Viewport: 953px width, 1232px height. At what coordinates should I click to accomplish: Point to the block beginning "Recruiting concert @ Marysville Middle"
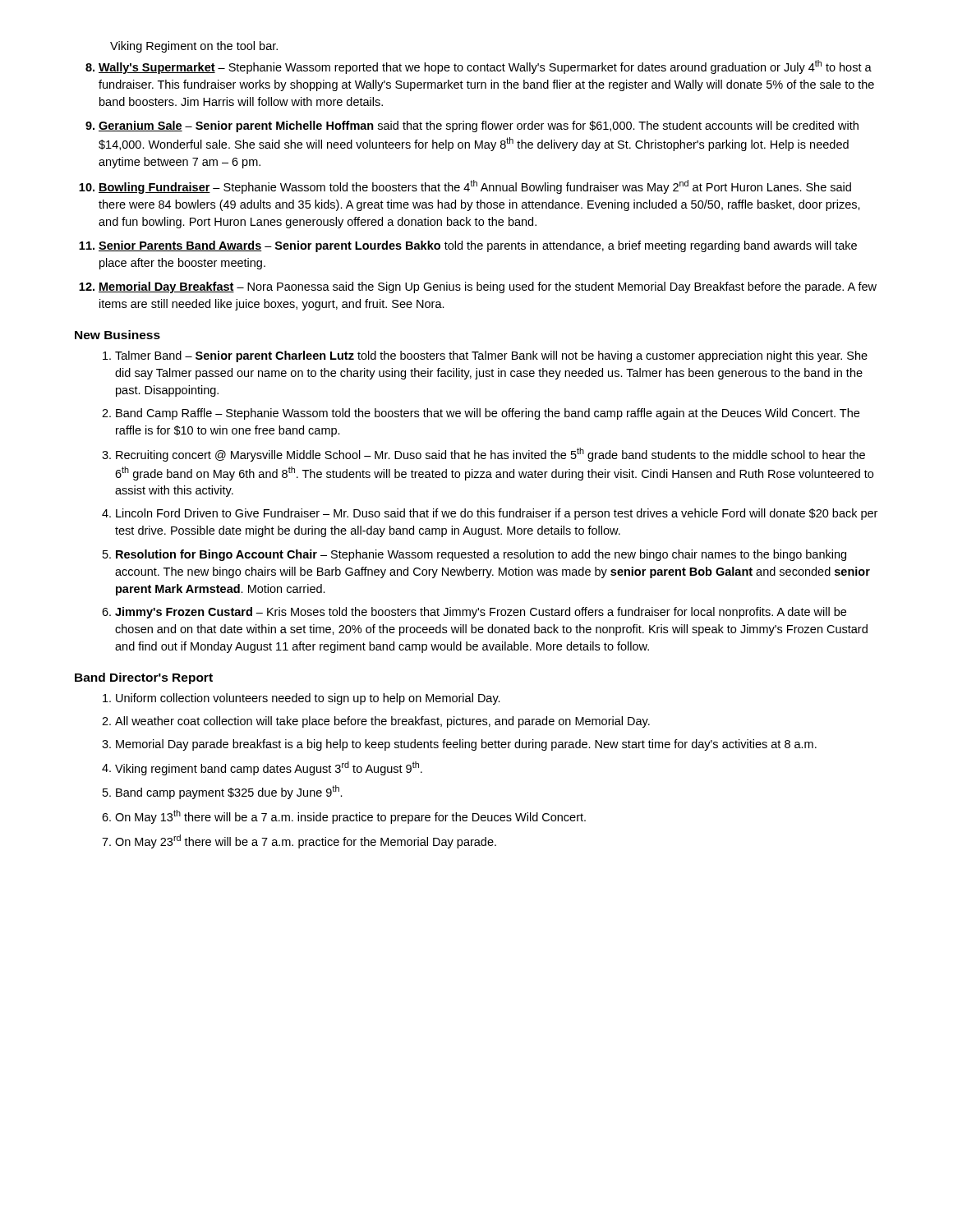tap(495, 471)
